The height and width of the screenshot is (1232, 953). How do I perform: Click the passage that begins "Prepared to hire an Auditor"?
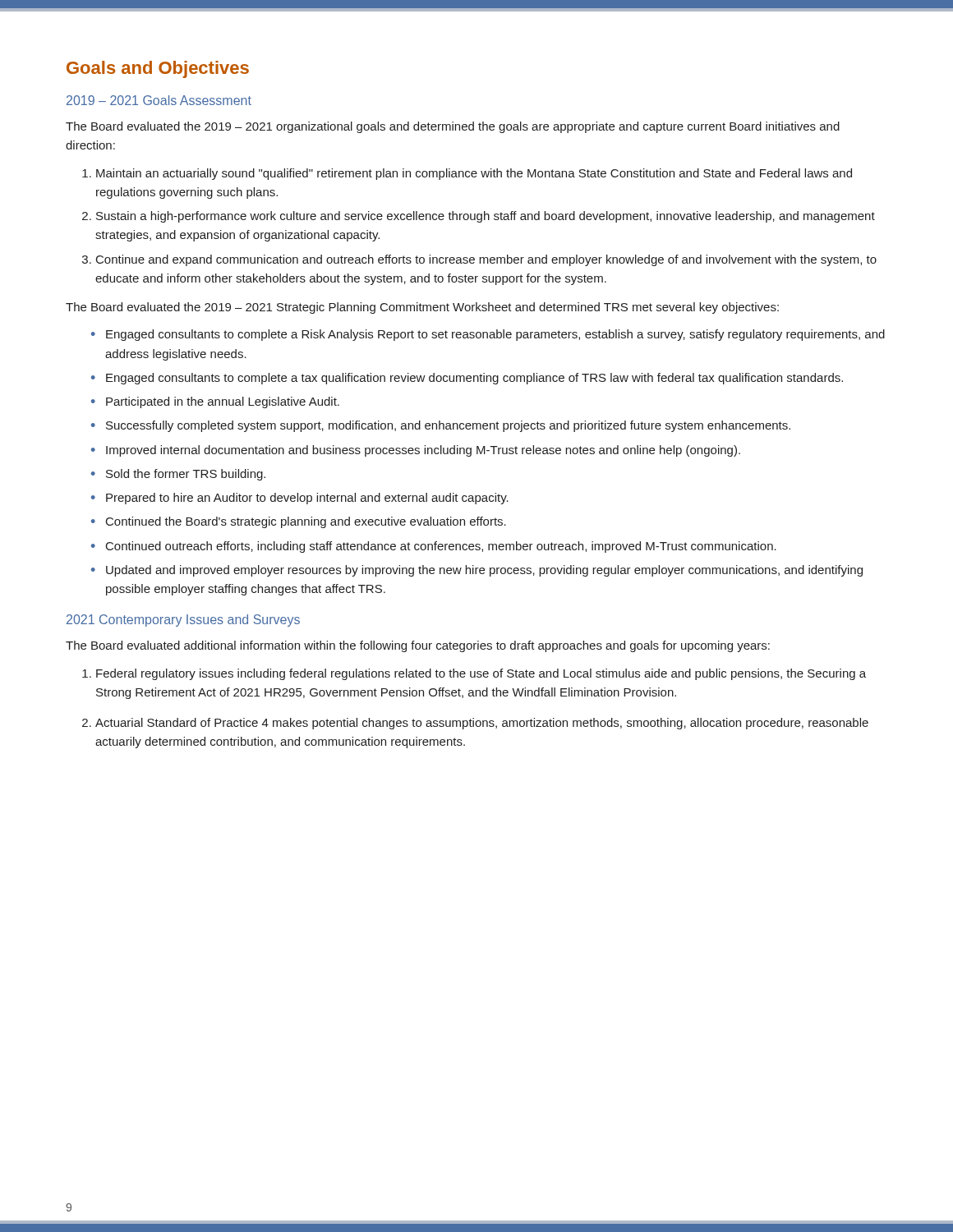[489, 497]
